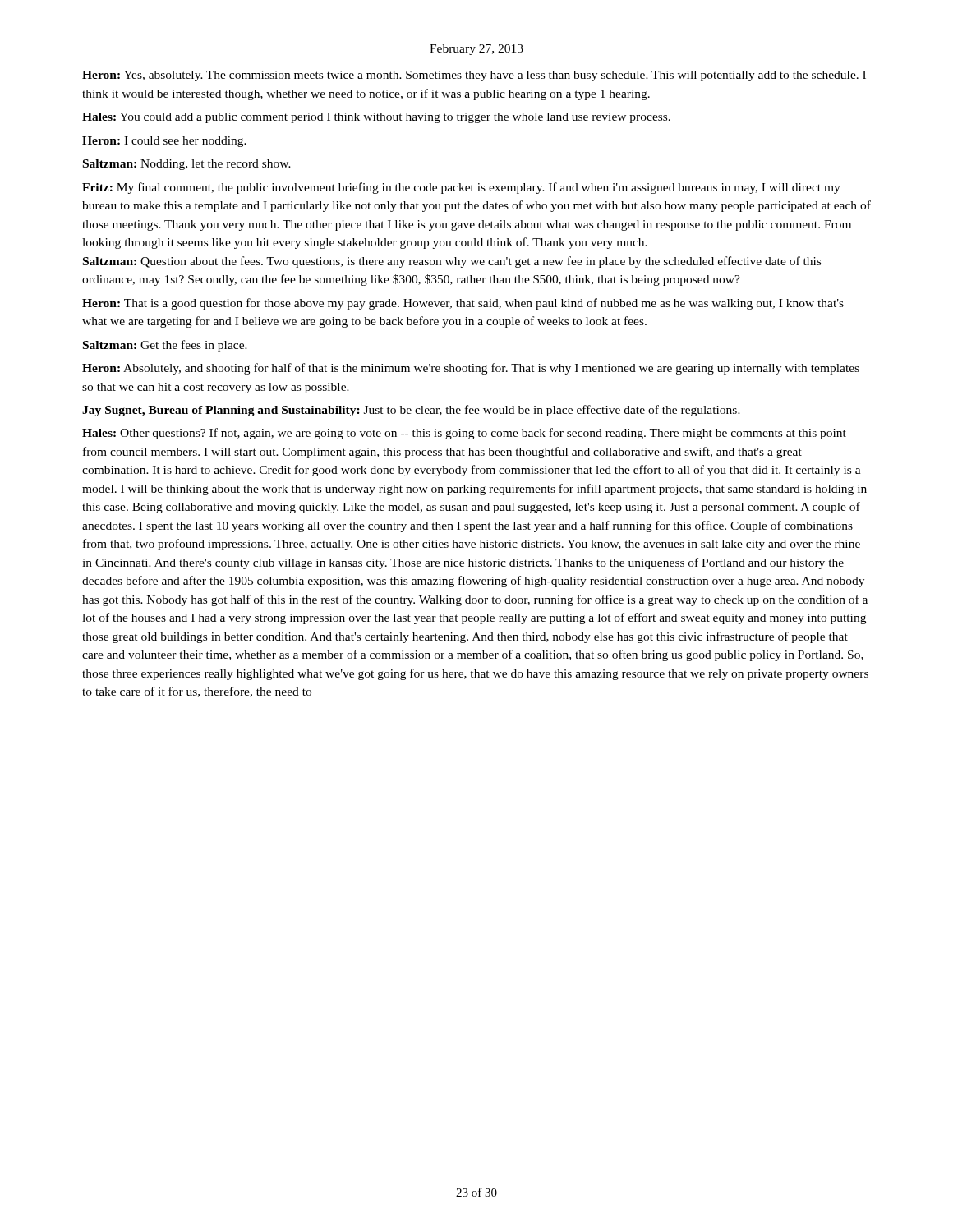Select the text block starting "Heron: I could see her nodding."
This screenshot has height=1232, width=953.
pos(164,140)
